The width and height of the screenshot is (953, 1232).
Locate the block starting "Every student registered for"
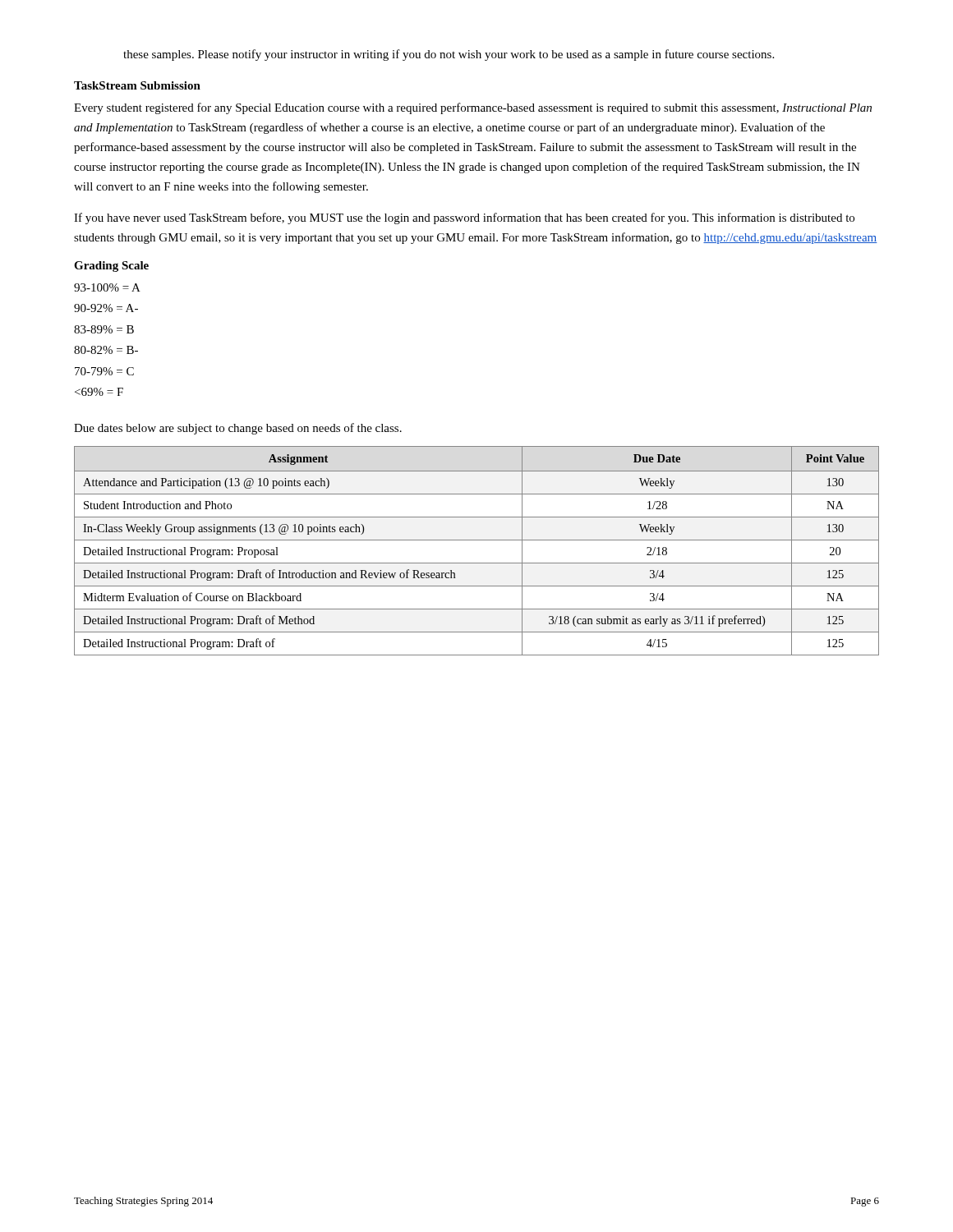[473, 147]
